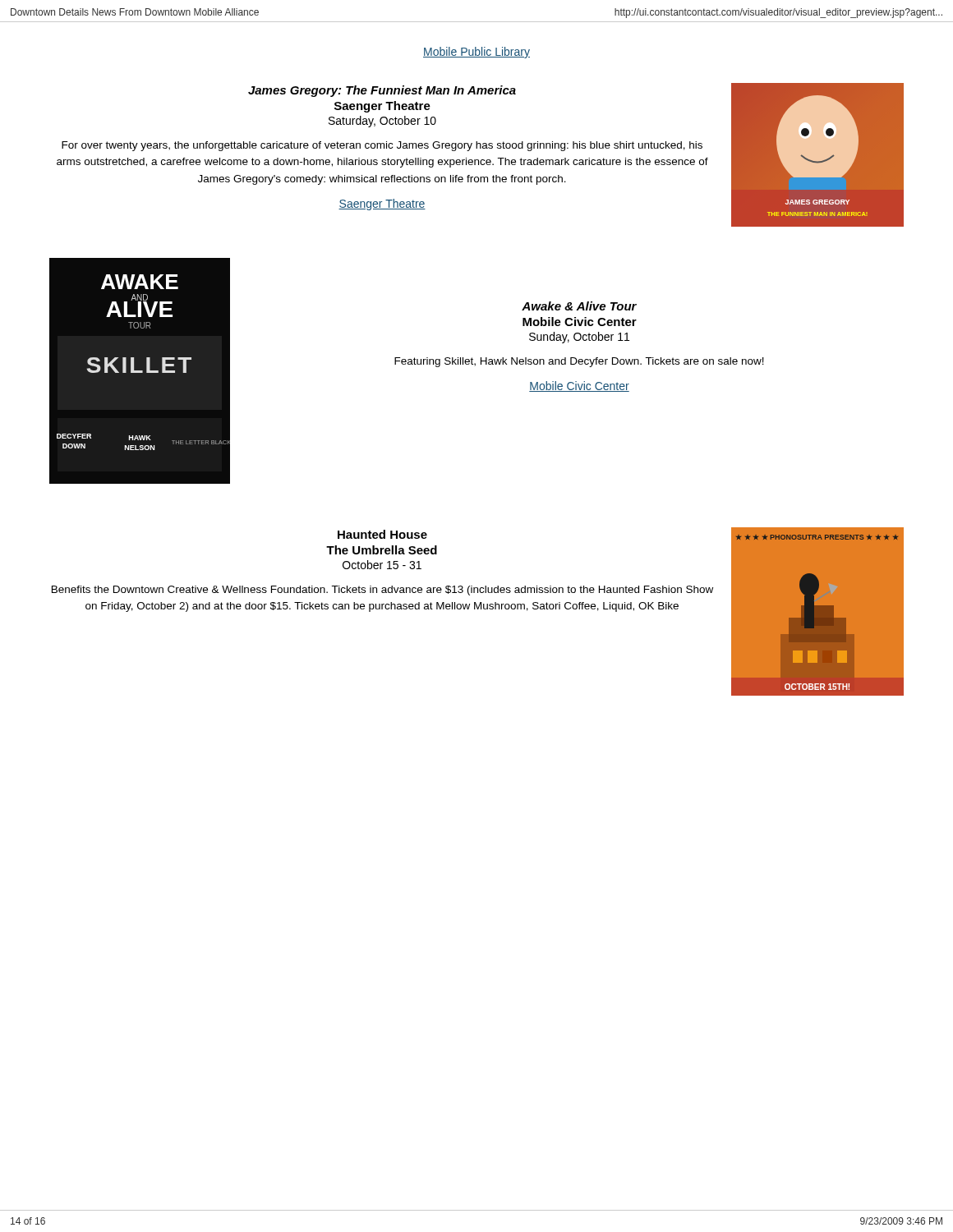Click on the text starting "Benefits the Downtown Creative"
The width and height of the screenshot is (953, 1232).
coord(382,598)
